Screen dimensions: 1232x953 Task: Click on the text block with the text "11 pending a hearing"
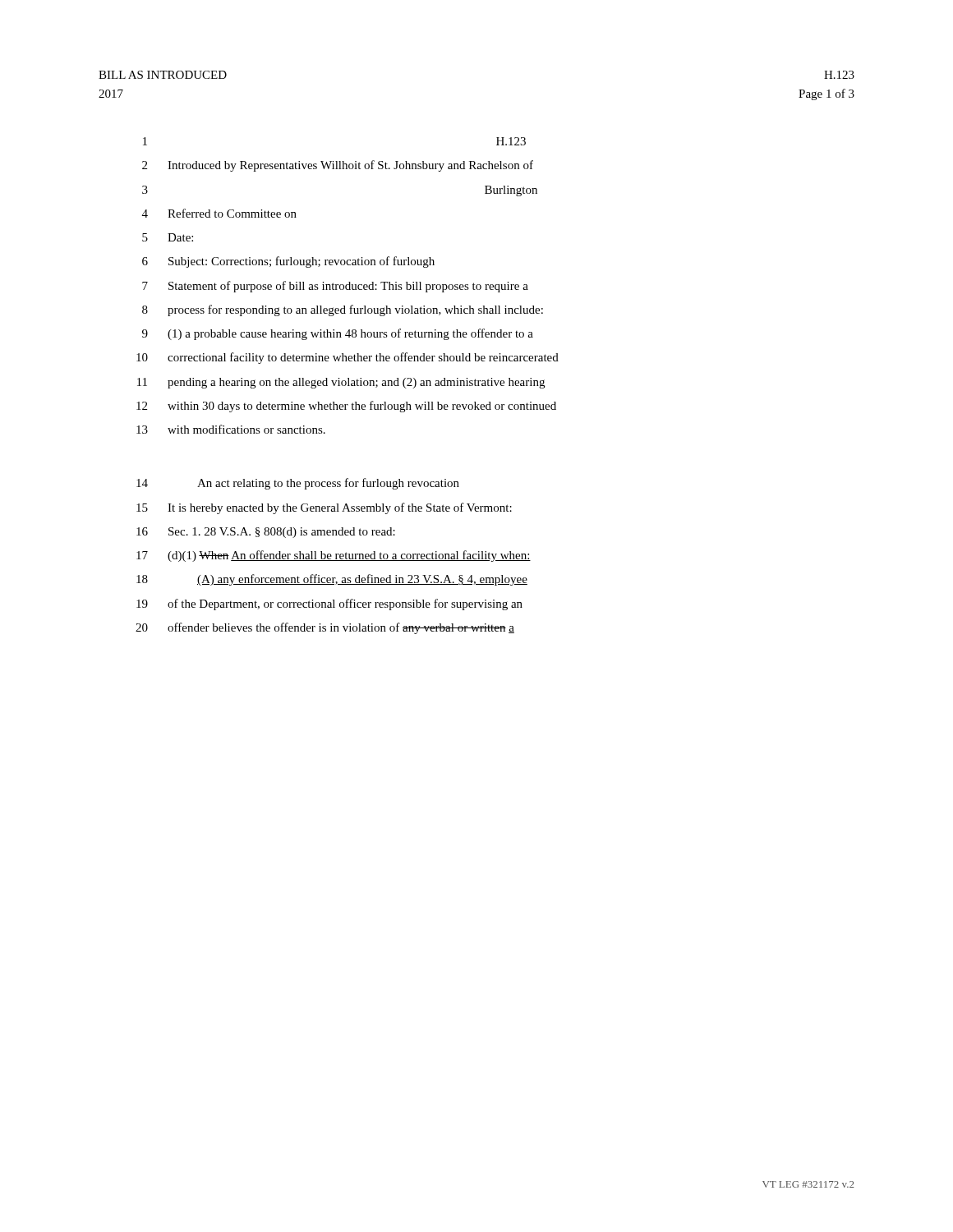point(476,382)
